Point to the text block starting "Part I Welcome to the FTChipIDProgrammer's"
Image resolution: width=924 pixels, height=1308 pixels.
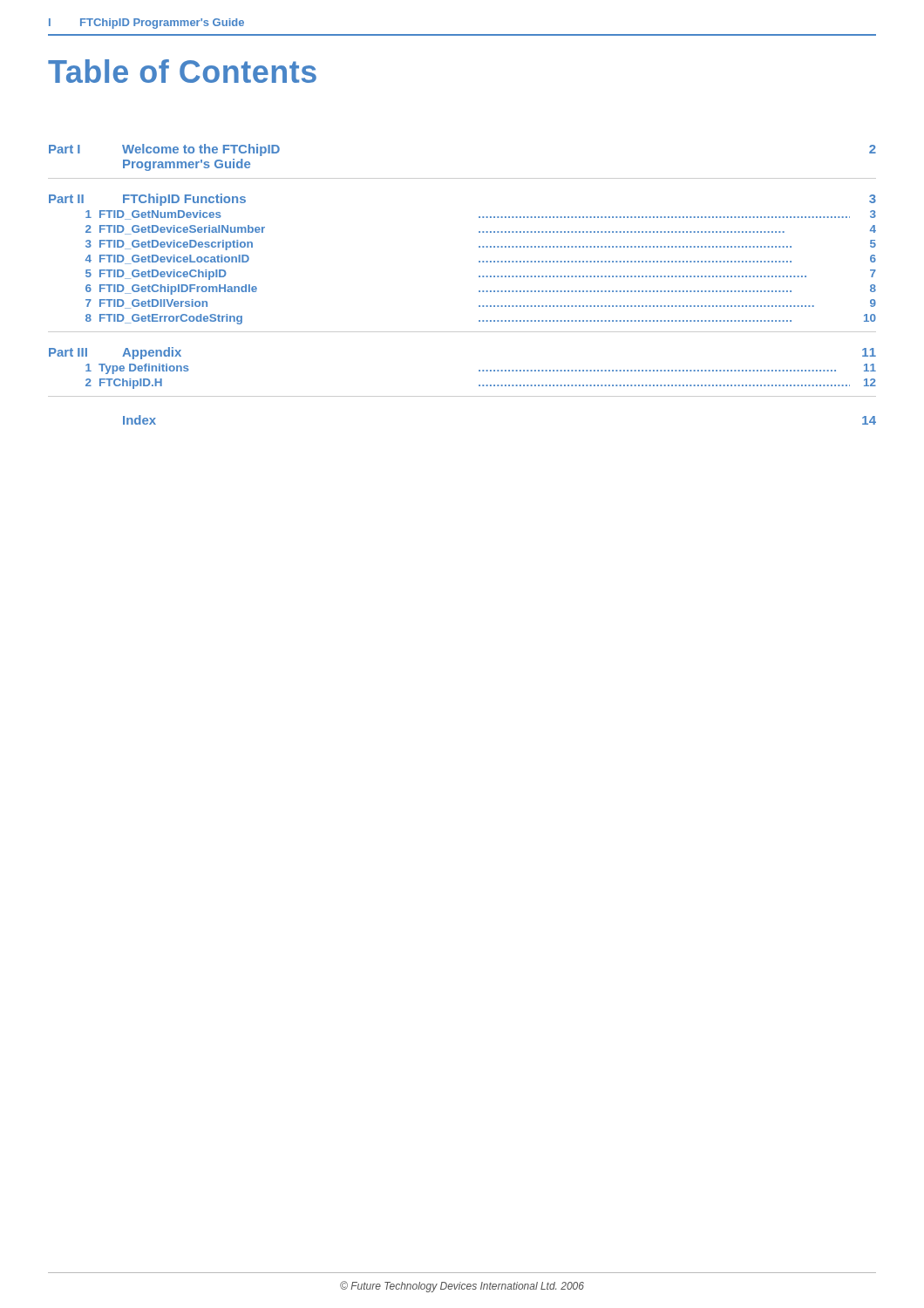70,150
